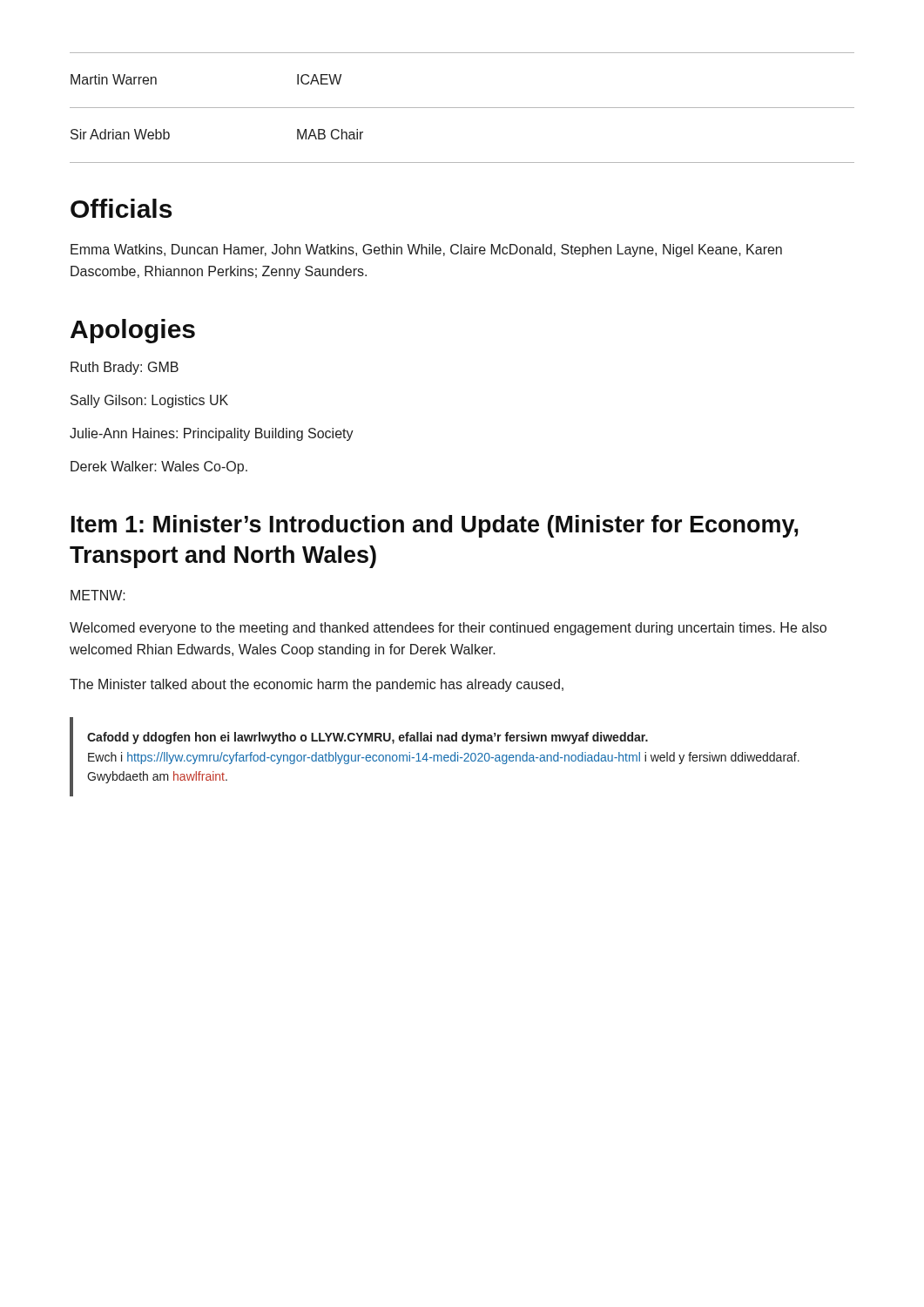Locate the table with the text "Martin Warren ICAEW Sir"
The height and width of the screenshot is (1307, 924).
(x=462, y=108)
